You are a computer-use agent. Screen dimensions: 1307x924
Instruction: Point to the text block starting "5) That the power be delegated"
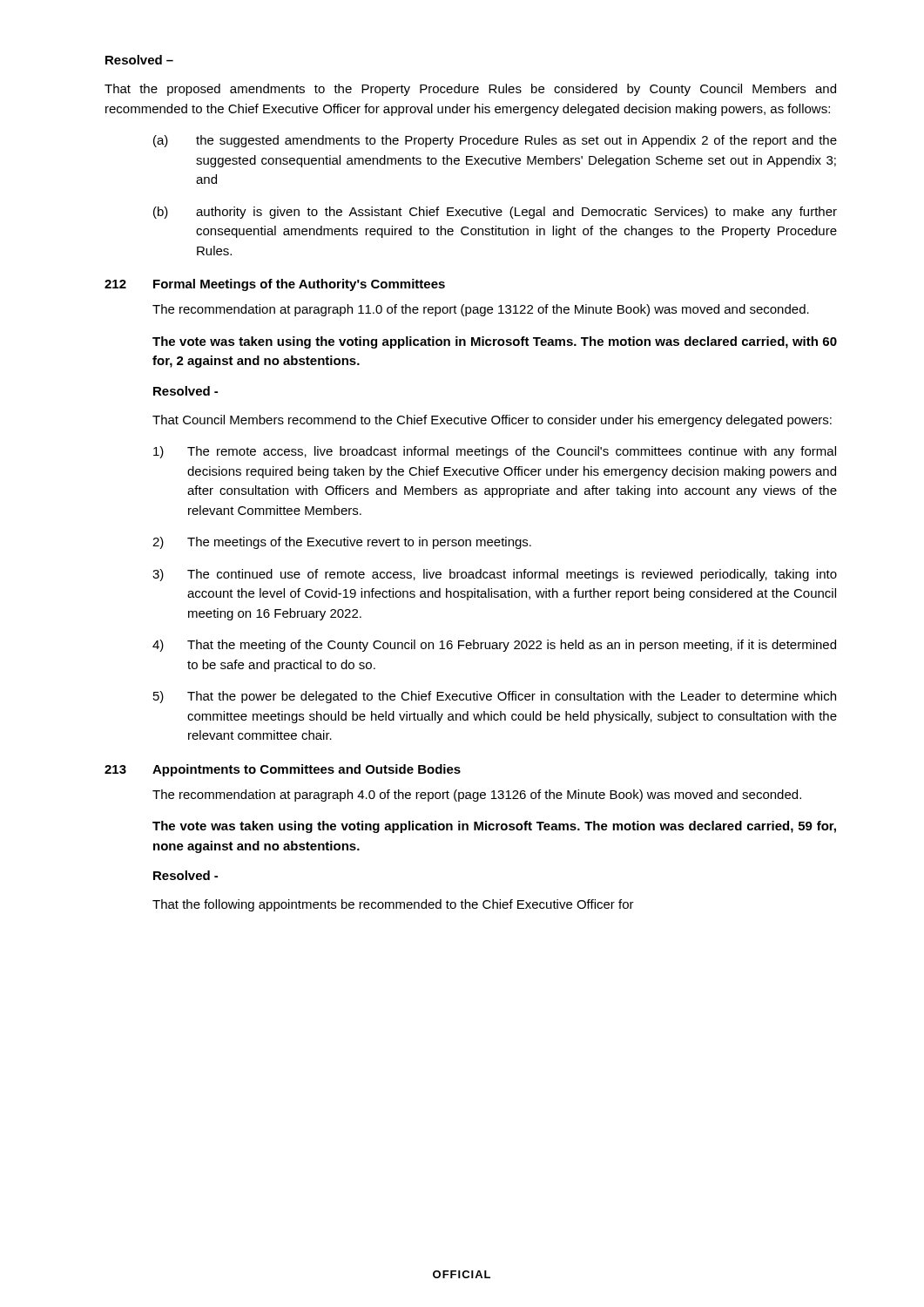click(495, 716)
